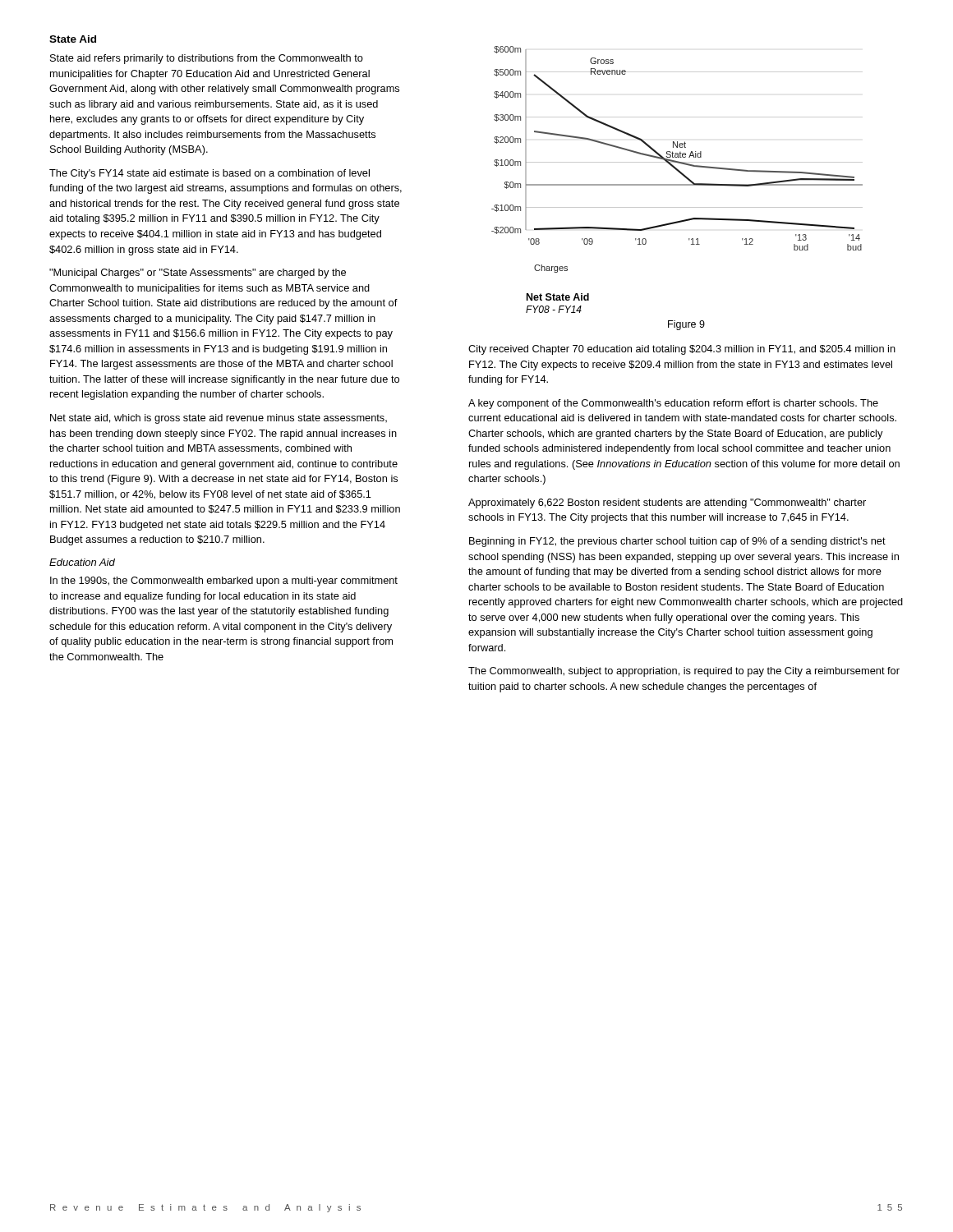
Task: Locate the text block with the text "Net state aid,"
Action: click(x=226, y=479)
